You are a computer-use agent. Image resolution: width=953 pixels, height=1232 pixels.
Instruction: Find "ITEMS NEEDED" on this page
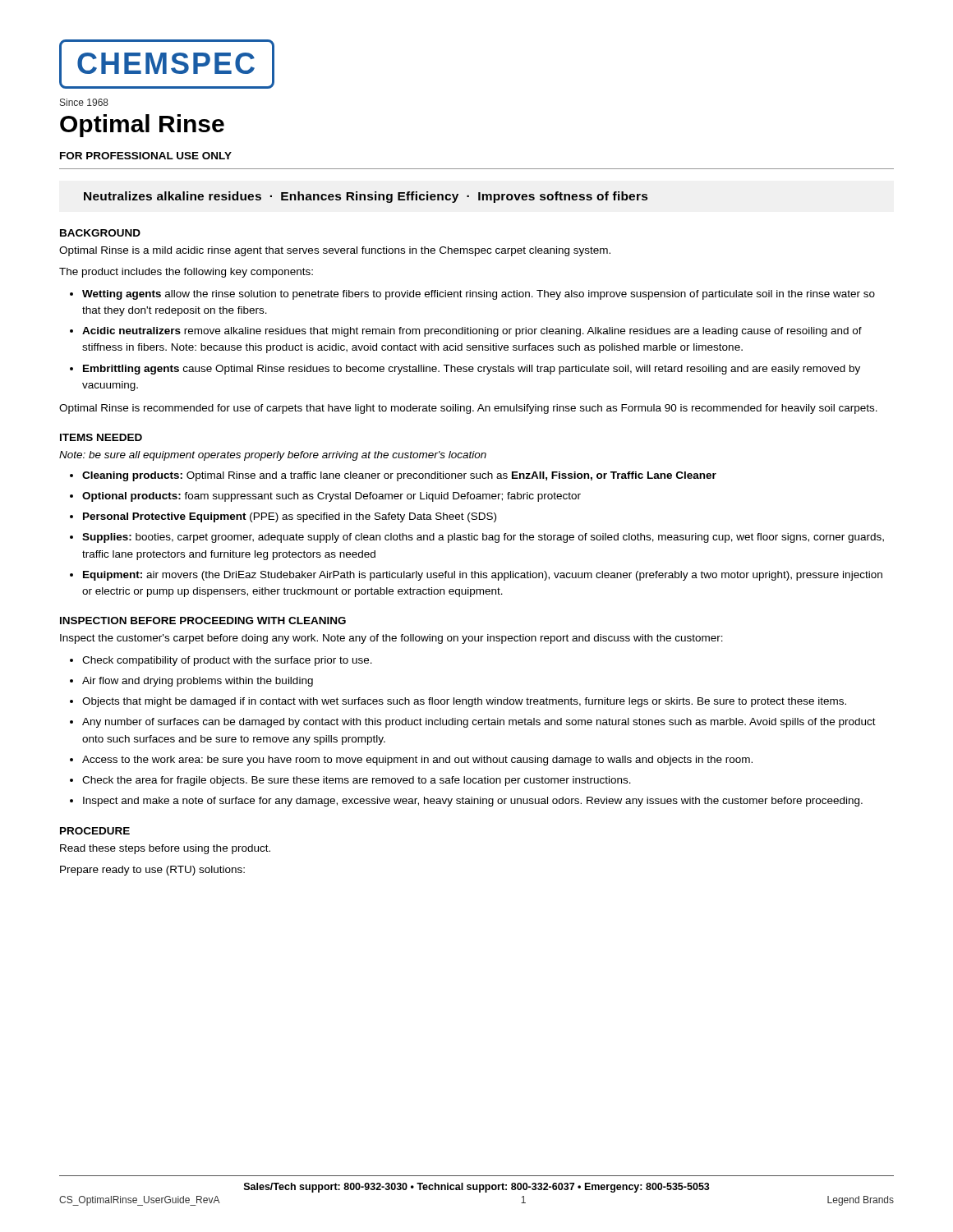101,438
